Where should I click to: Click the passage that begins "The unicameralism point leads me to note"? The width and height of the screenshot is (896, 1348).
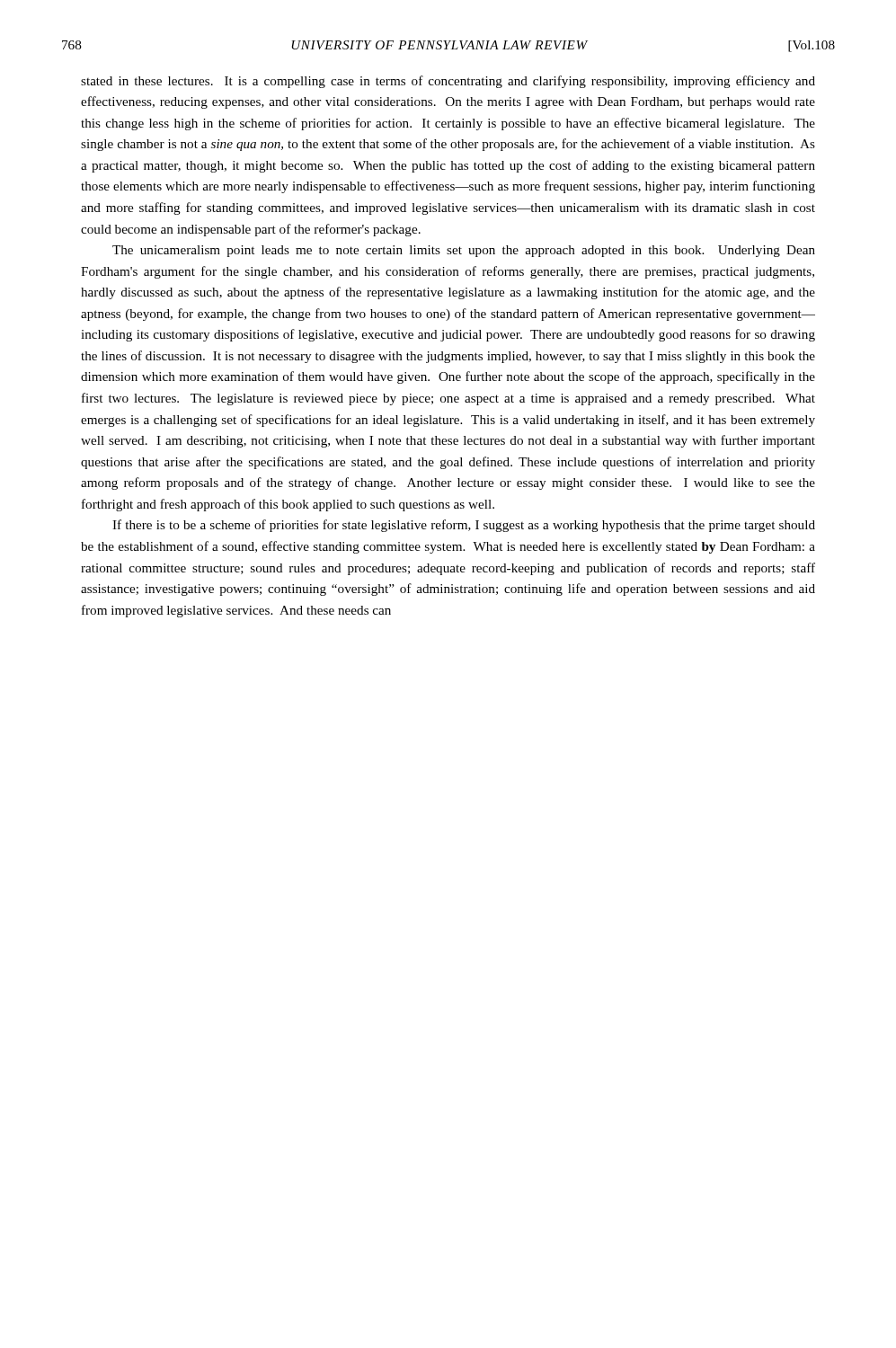[x=448, y=376]
